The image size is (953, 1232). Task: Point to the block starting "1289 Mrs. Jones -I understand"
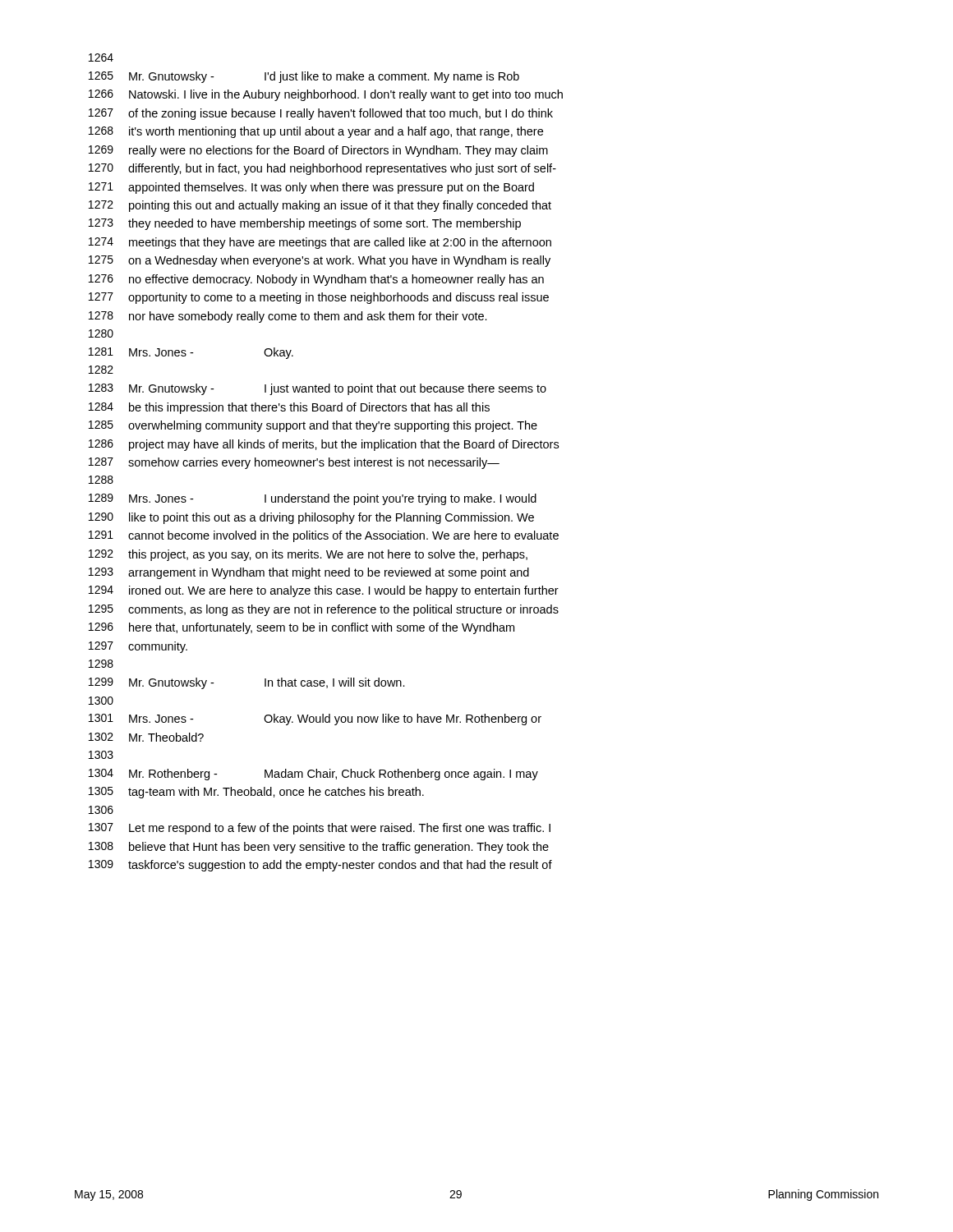(476, 499)
